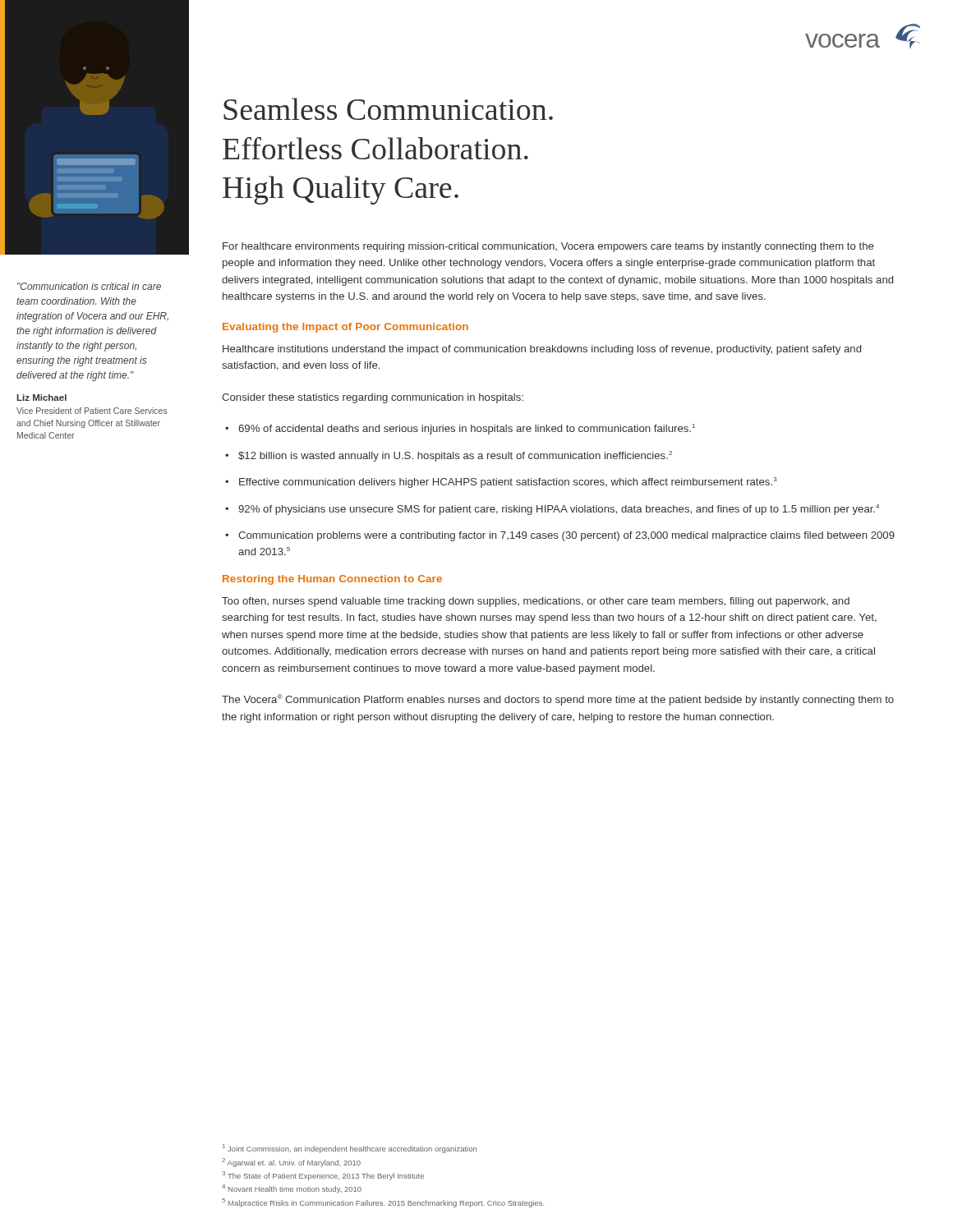
Task: Select the text block containing "The Vocera® Communication Platform enables"
Action: (x=558, y=708)
